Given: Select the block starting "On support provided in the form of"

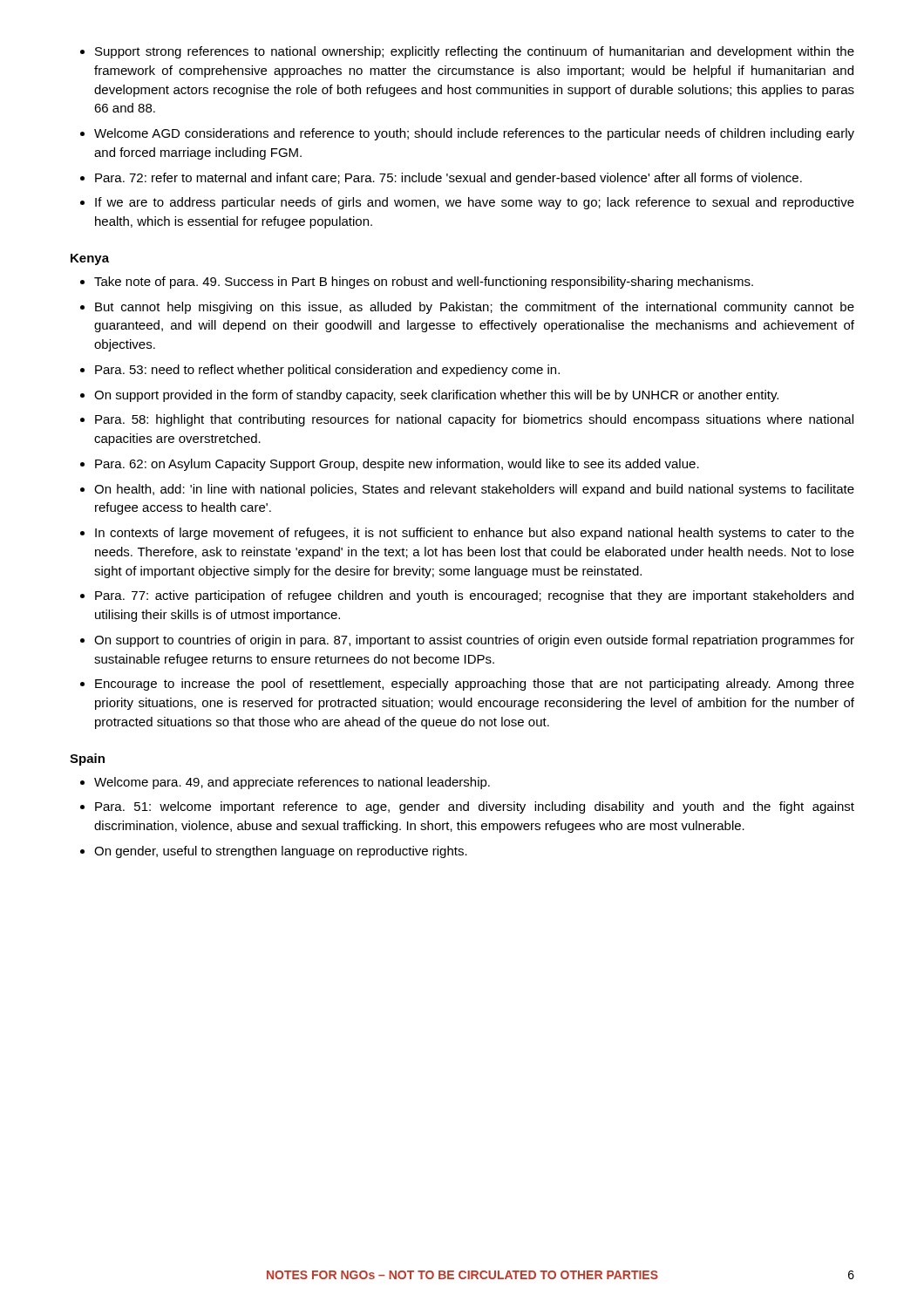Looking at the screenshot, I should click(437, 394).
